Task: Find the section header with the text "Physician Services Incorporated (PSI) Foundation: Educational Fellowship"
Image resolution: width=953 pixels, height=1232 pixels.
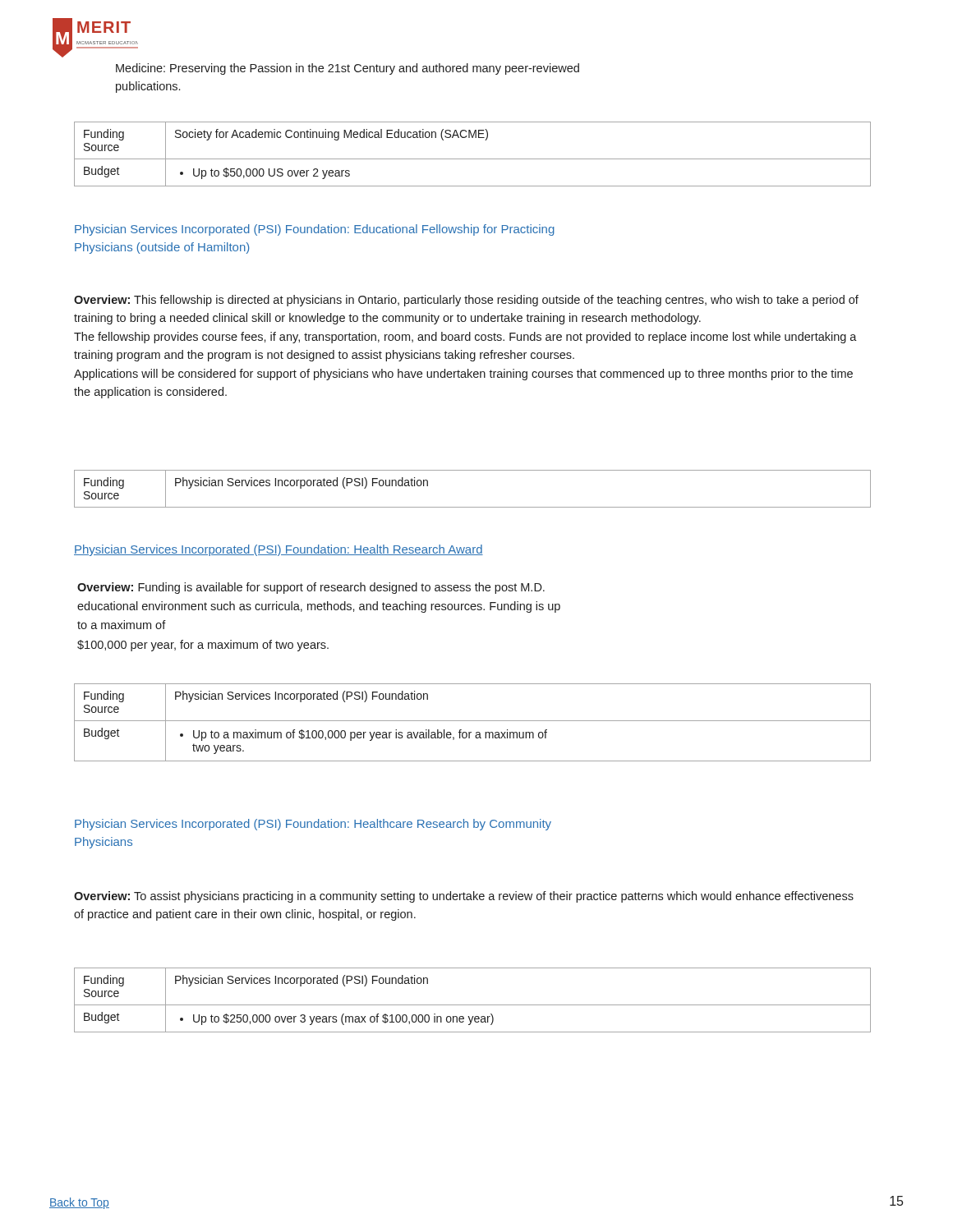Action: pyautogui.click(x=314, y=238)
